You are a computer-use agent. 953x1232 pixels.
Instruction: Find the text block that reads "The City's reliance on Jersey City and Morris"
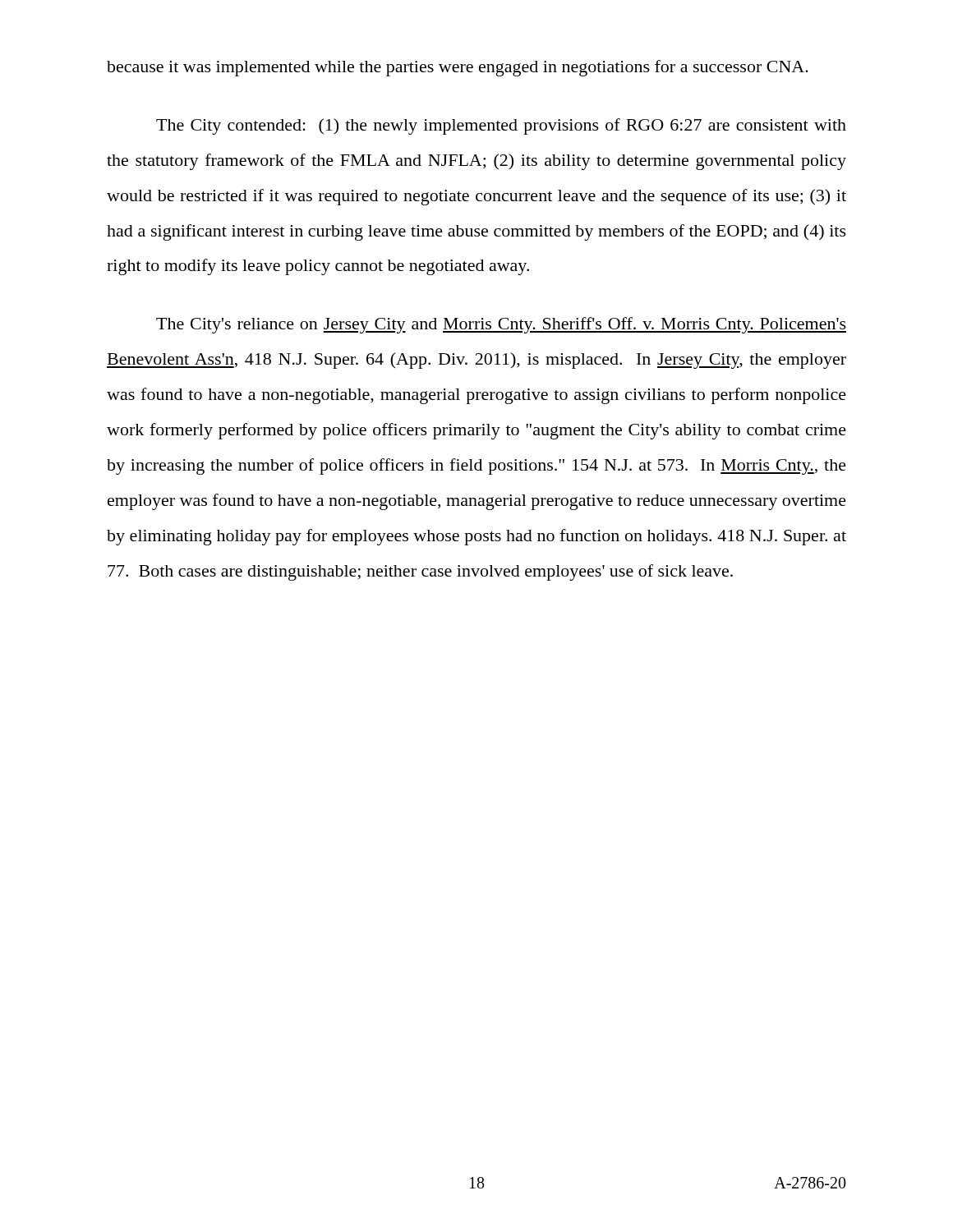(x=501, y=325)
